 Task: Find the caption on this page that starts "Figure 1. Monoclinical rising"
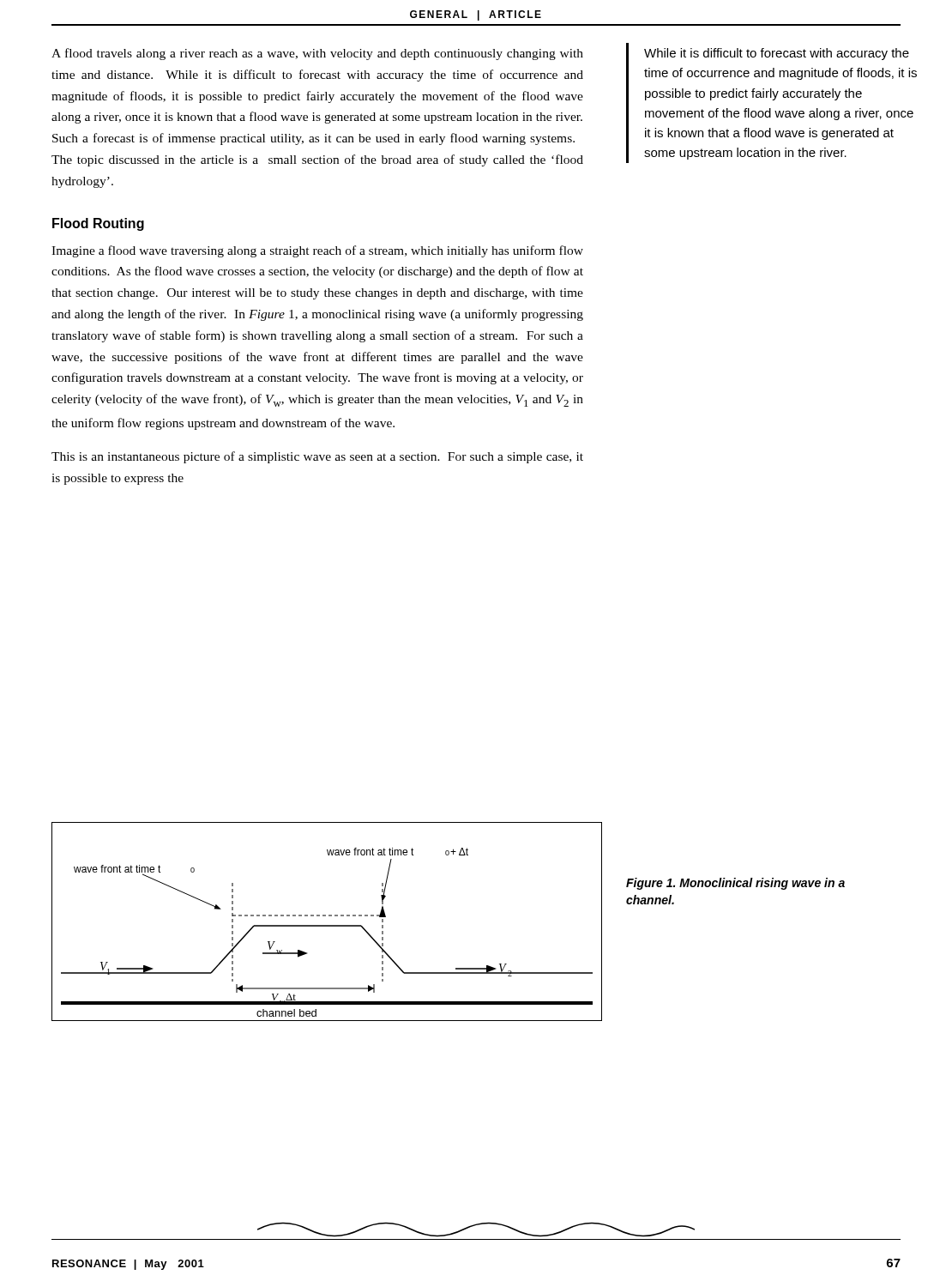click(x=736, y=891)
